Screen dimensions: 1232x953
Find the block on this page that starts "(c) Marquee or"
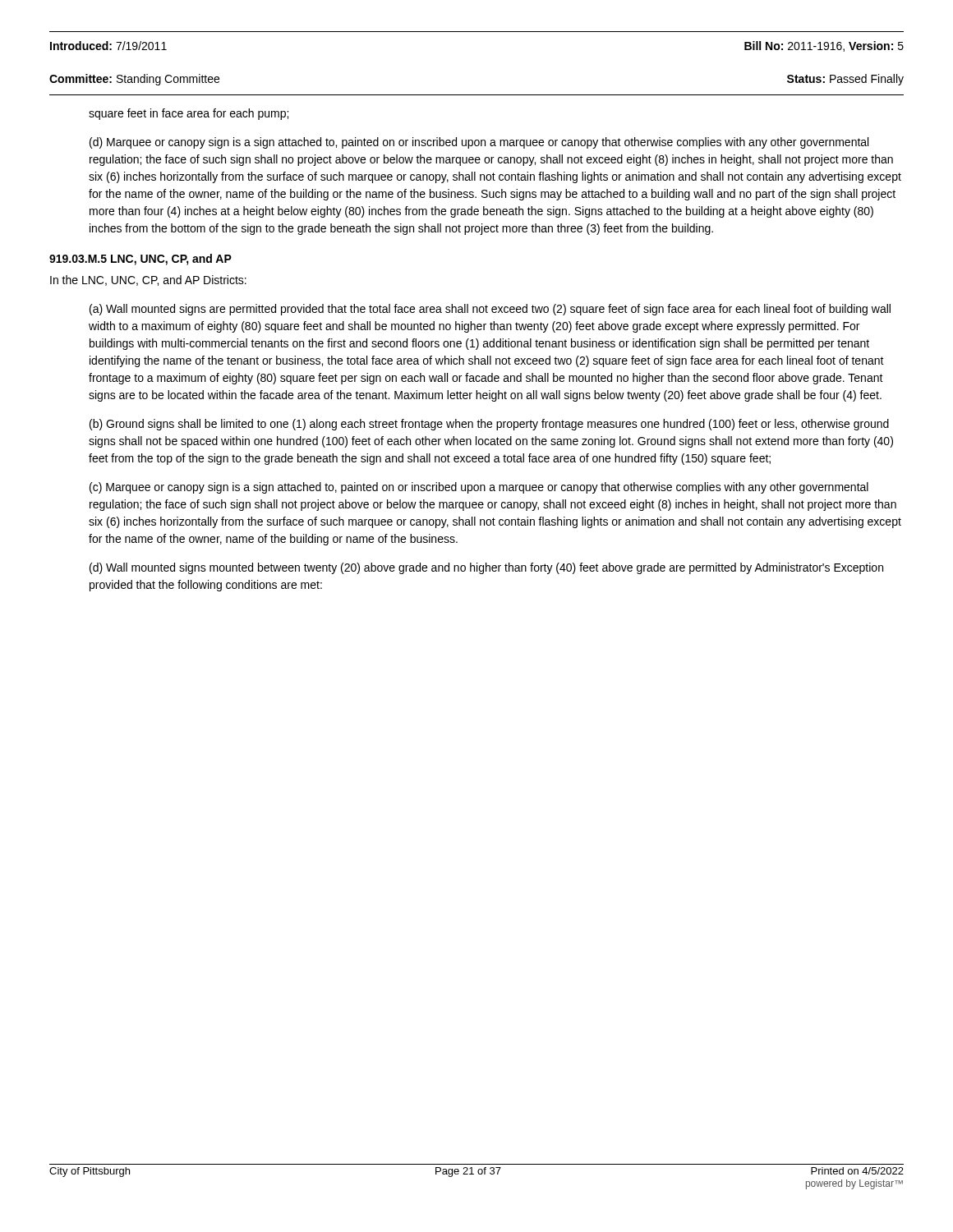click(x=495, y=513)
